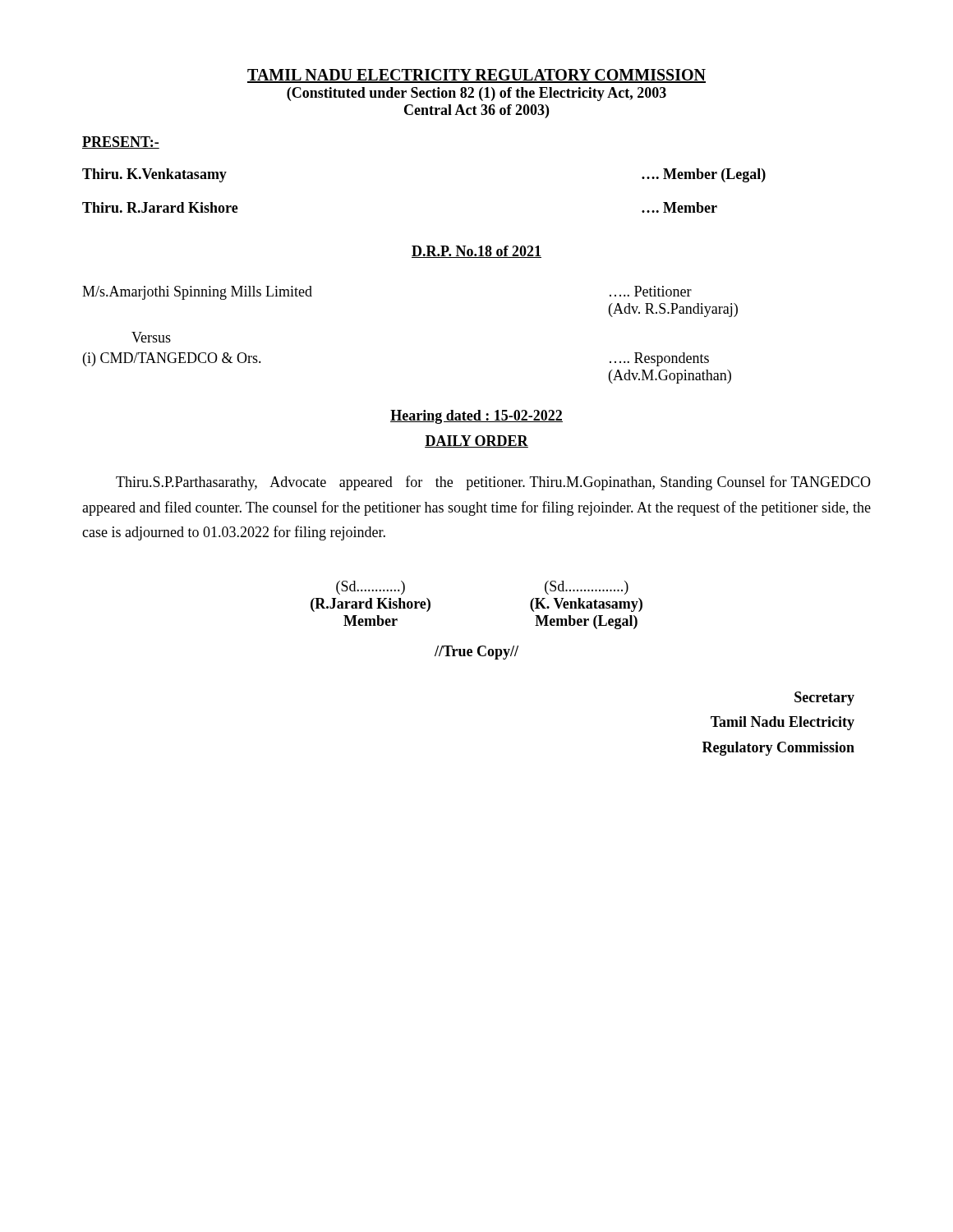Find the text starting "//True Copy//"

click(476, 651)
